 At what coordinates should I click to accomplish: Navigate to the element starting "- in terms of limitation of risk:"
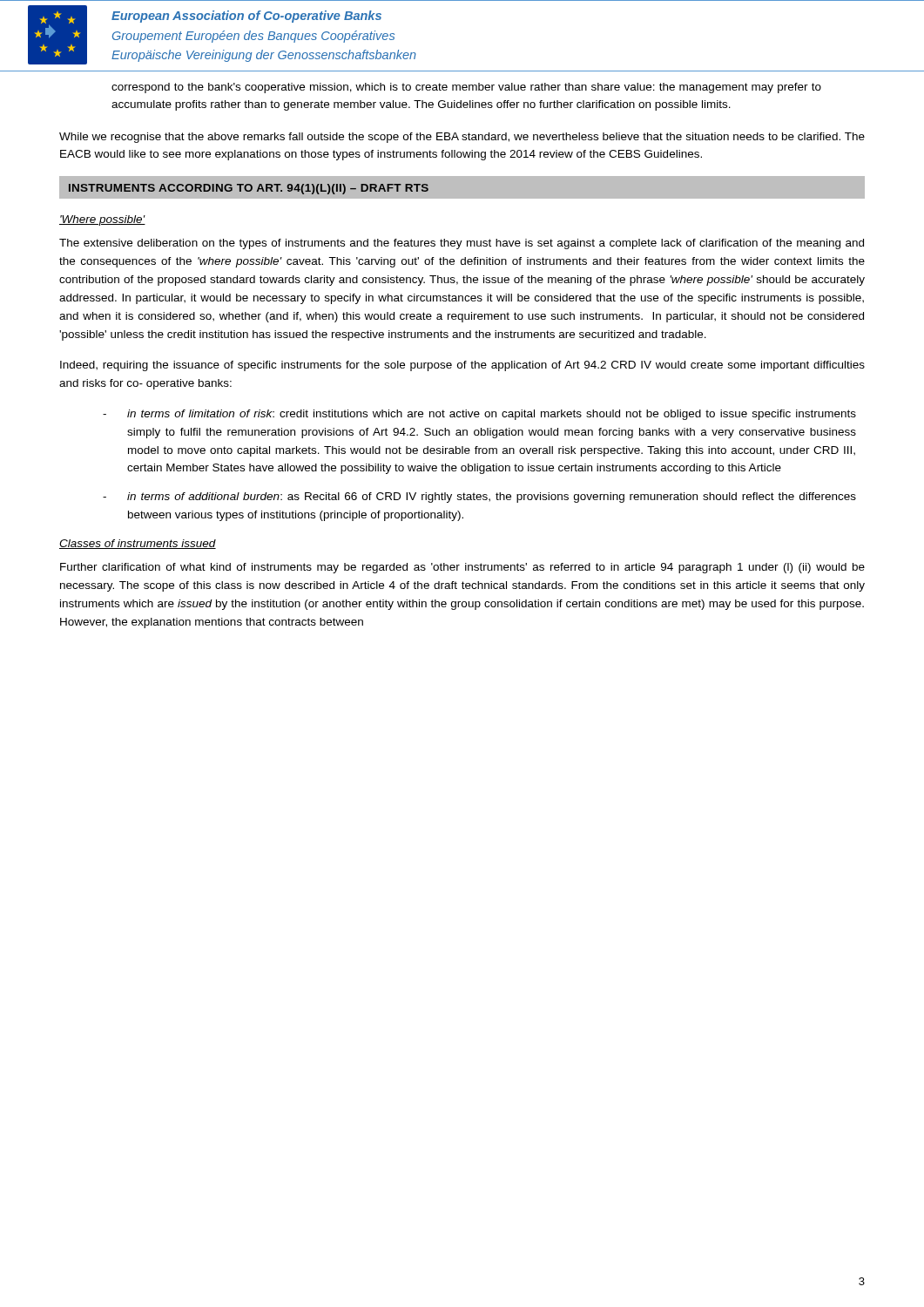(x=475, y=441)
